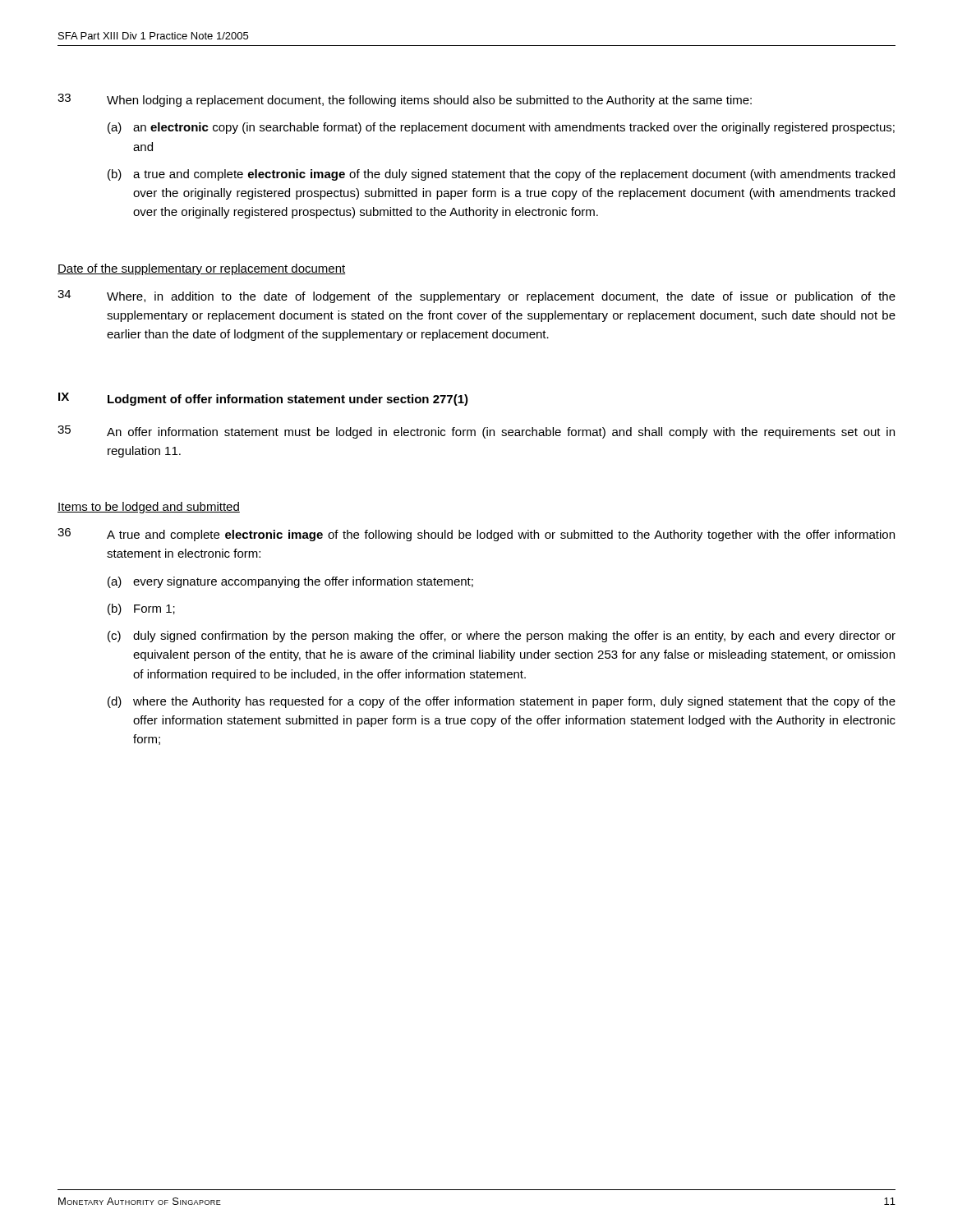Click on the text block containing "33 When lodging a replacement"

[x=405, y=100]
